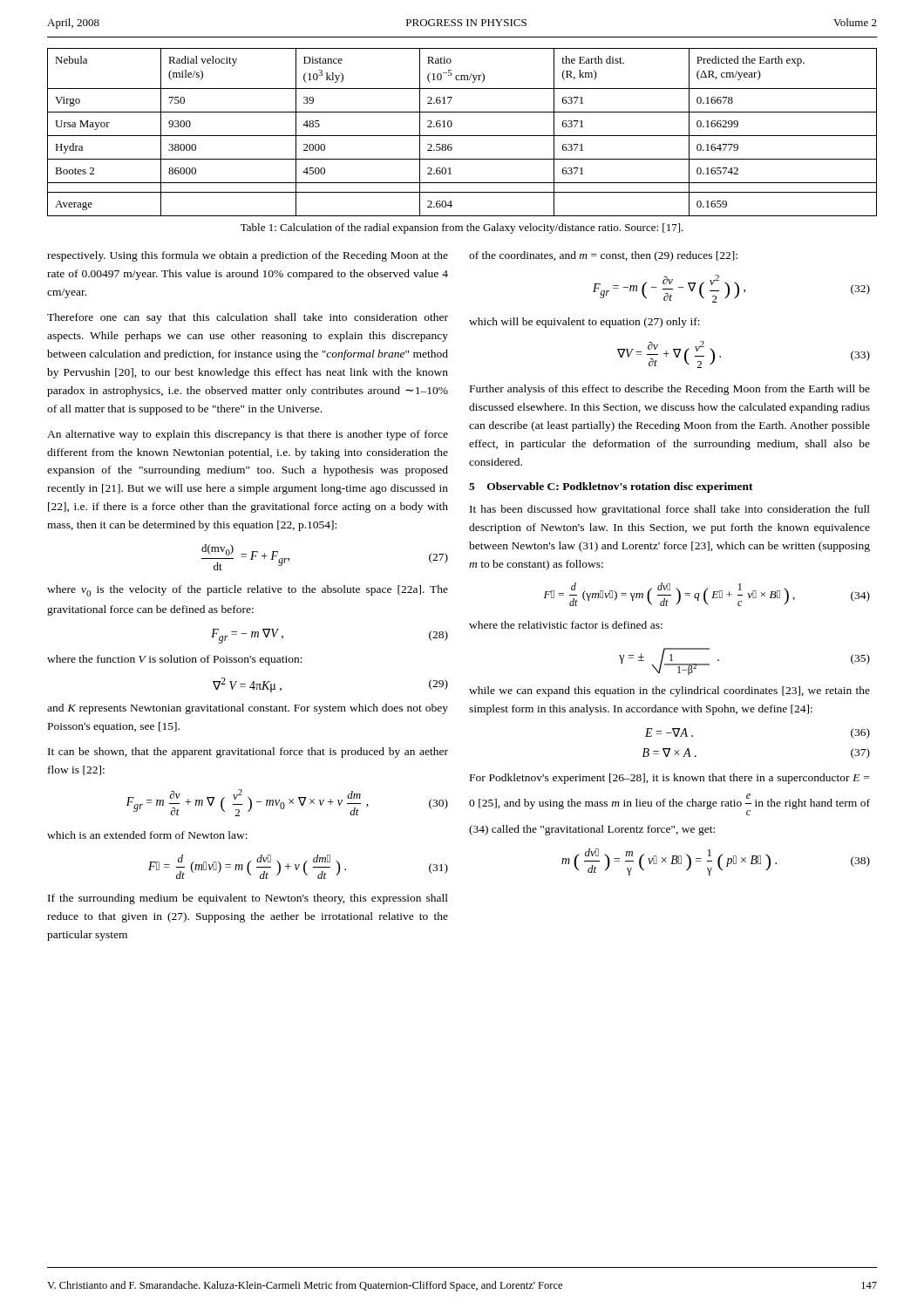This screenshot has height=1308, width=924.
Task: Locate the formula that opens with "B = ∇"
Action: tap(667, 754)
